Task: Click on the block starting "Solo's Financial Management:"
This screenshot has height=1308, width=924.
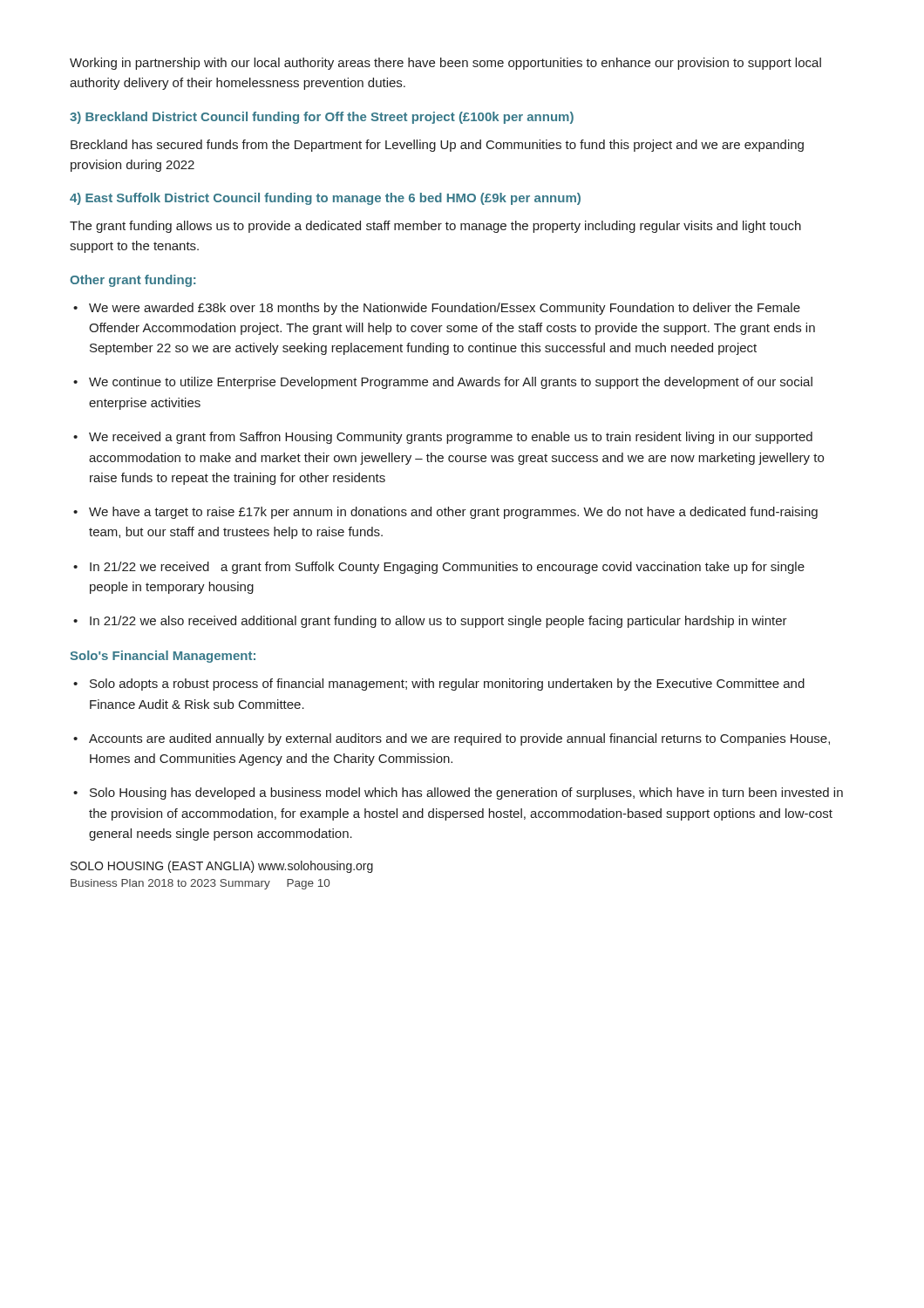Action: point(163,656)
